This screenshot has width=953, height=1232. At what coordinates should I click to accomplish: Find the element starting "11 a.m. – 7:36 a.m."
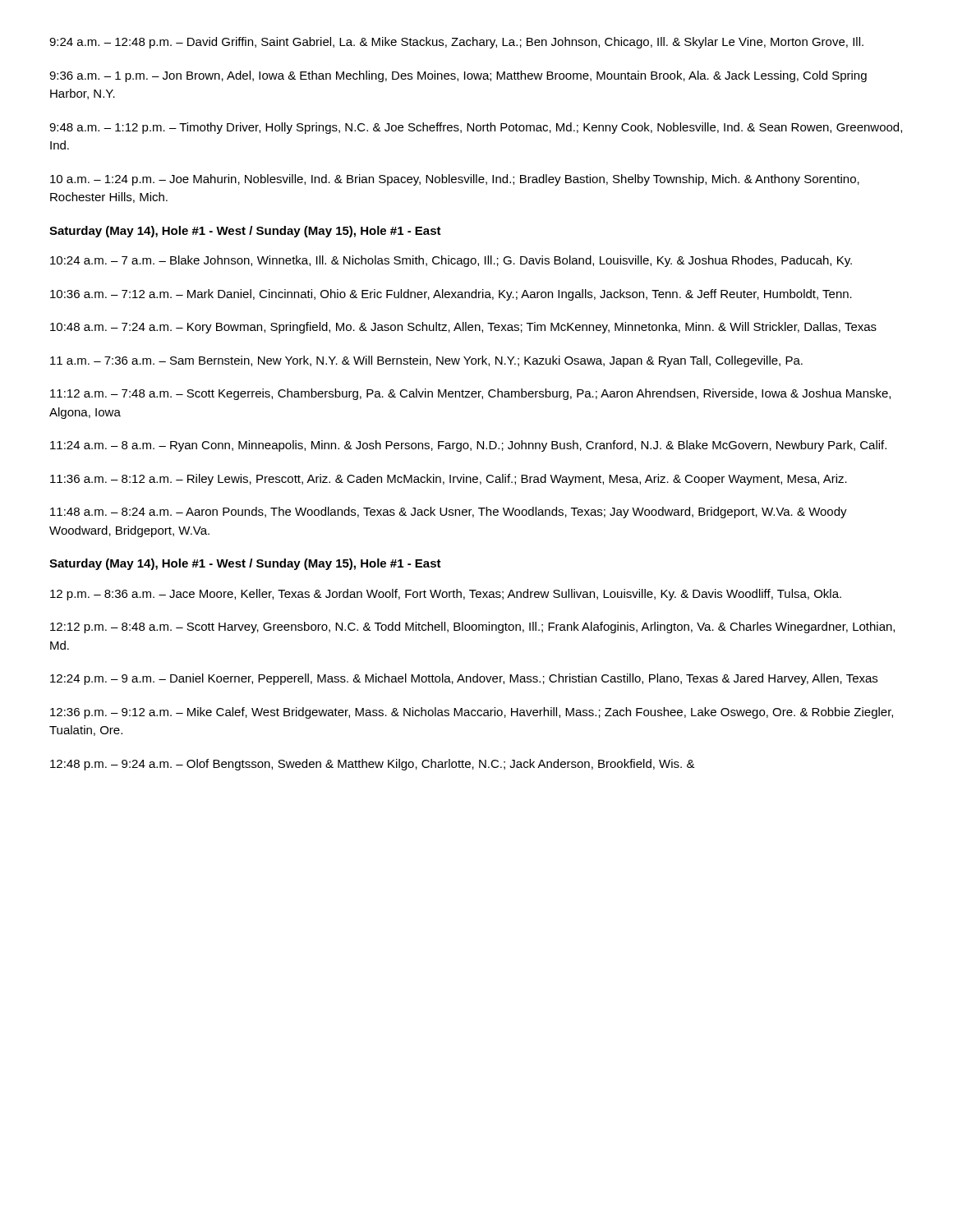point(426,360)
